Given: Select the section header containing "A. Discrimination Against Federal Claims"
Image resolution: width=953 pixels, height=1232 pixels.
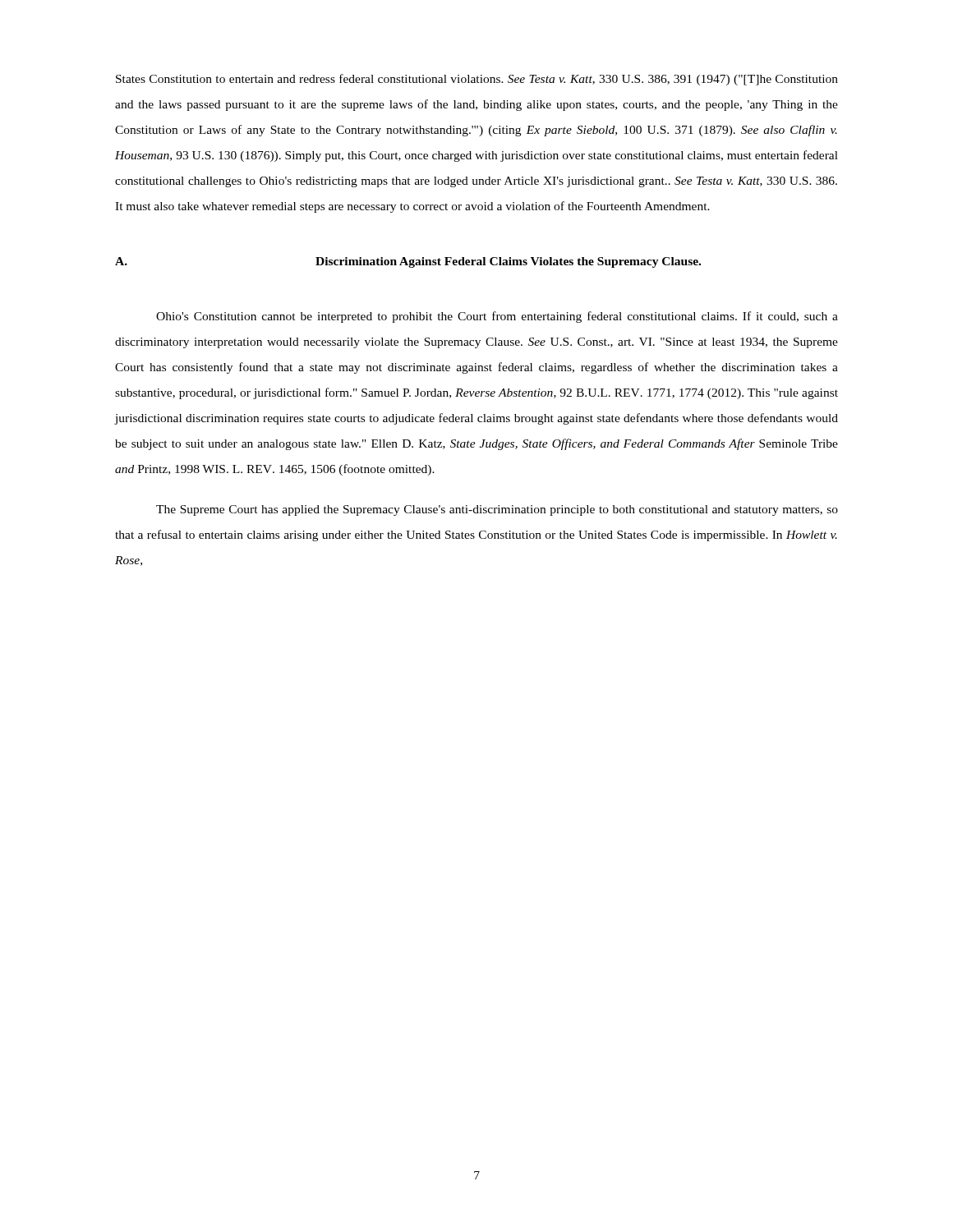Looking at the screenshot, I should point(476,261).
